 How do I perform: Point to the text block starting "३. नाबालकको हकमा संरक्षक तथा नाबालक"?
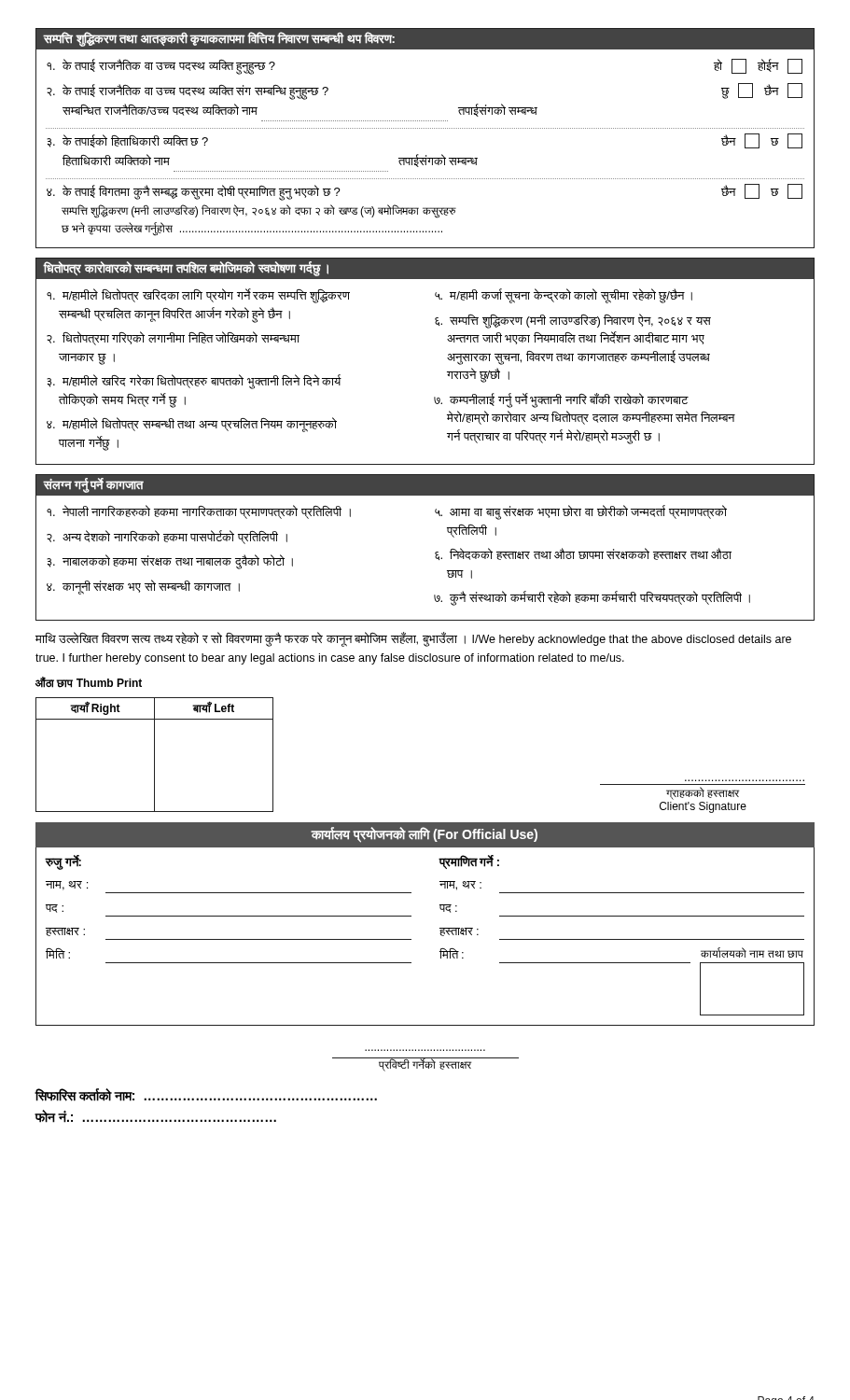click(171, 561)
